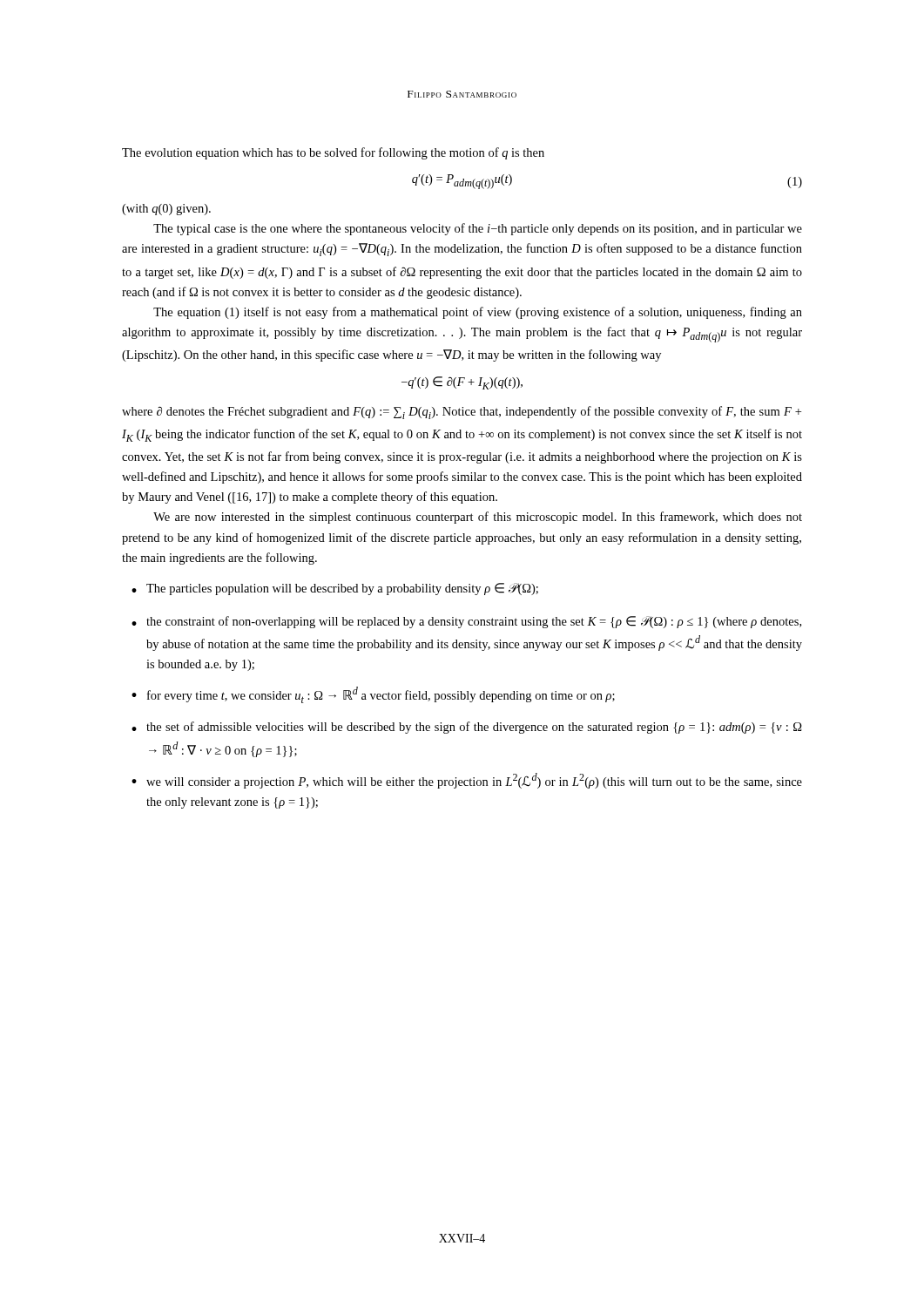Where does it say "q′(t) = Padm(q(t))u(t) (1)"?
This screenshot has width=924, height=1307.
click(x=470, y=182)
